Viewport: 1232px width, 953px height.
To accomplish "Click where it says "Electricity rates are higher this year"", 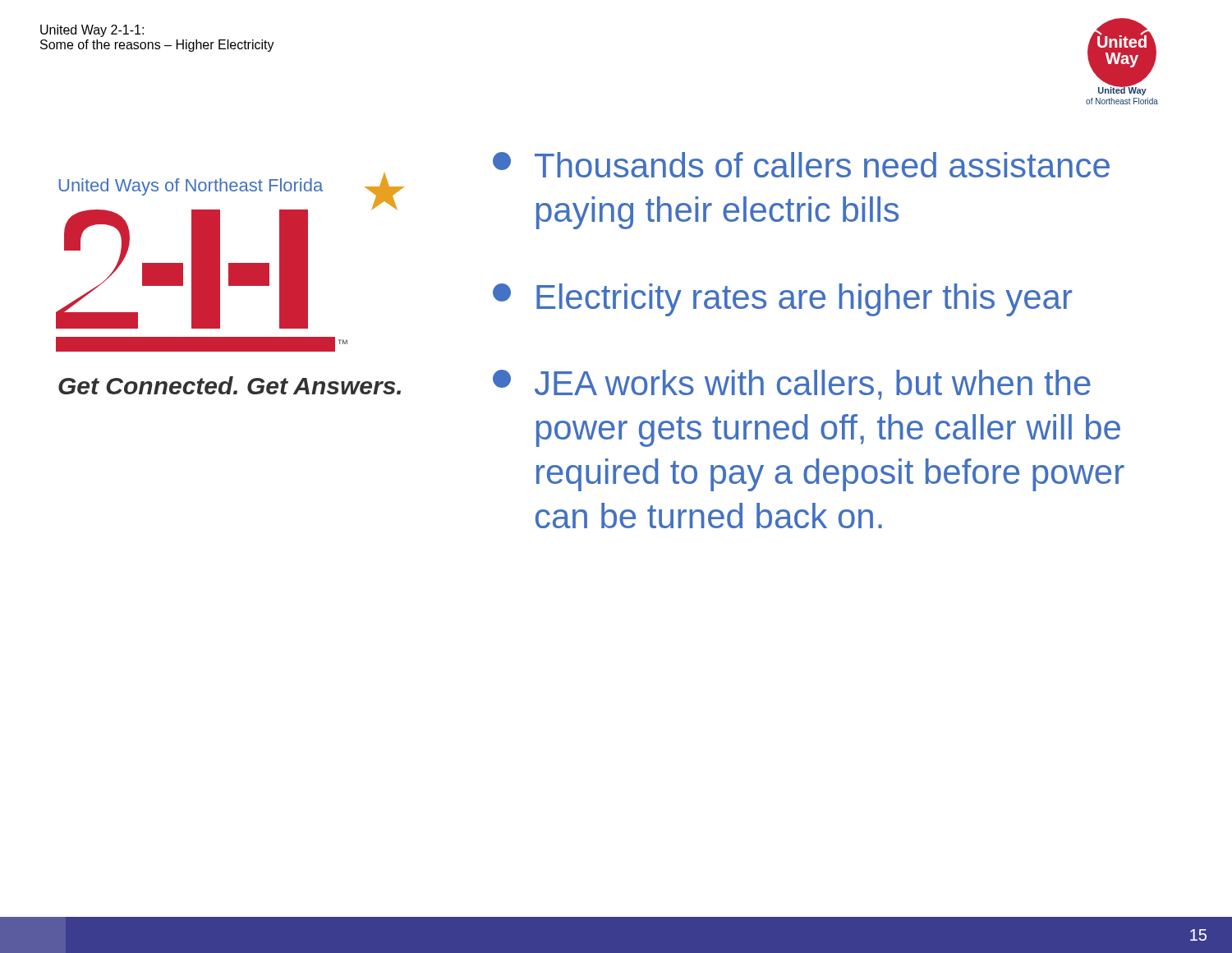I will (783, 297).
